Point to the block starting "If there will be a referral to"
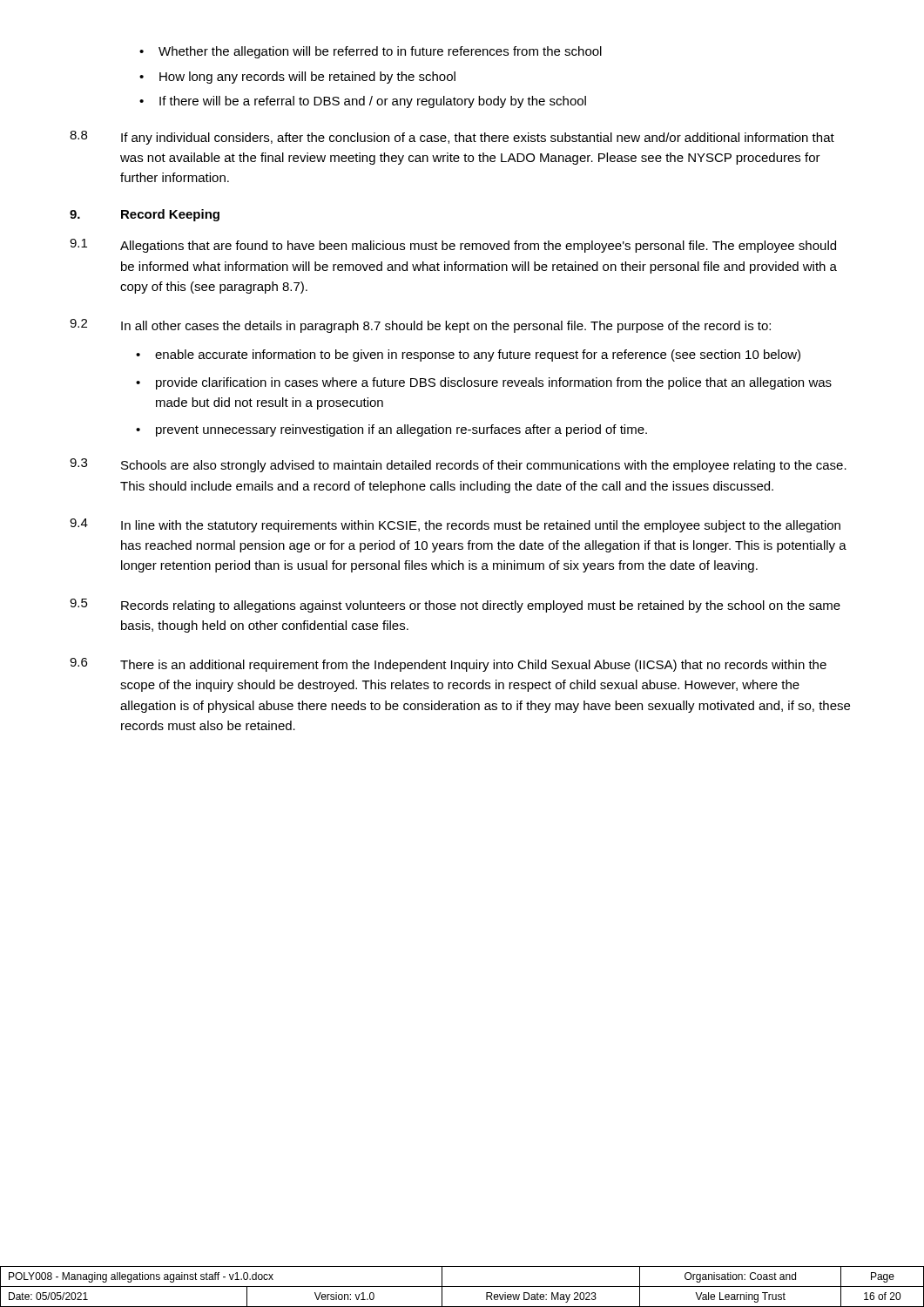This screenshot has width=924, height=1307. coord(497,101)
